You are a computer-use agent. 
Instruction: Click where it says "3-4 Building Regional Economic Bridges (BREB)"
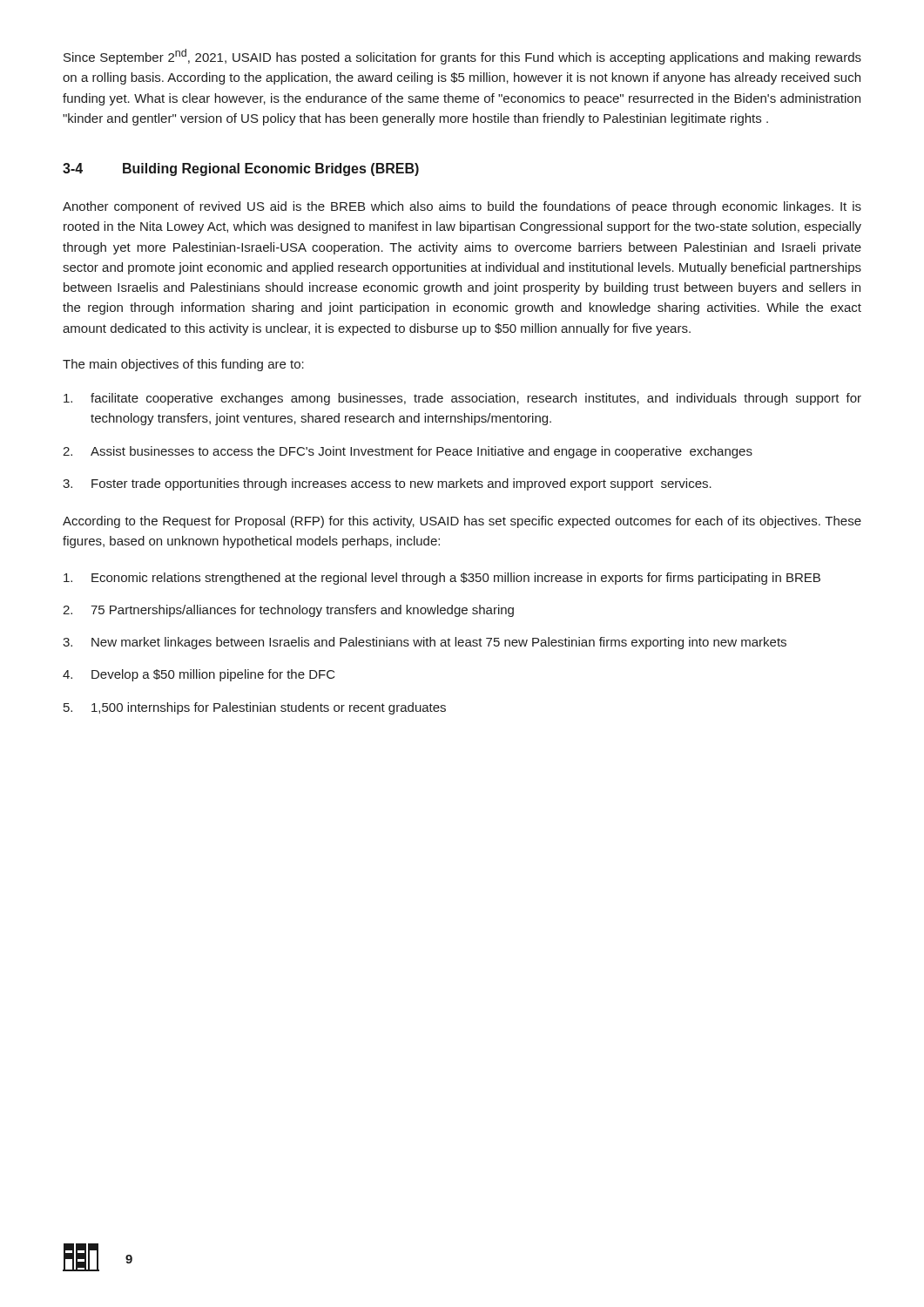pos(241,169)
